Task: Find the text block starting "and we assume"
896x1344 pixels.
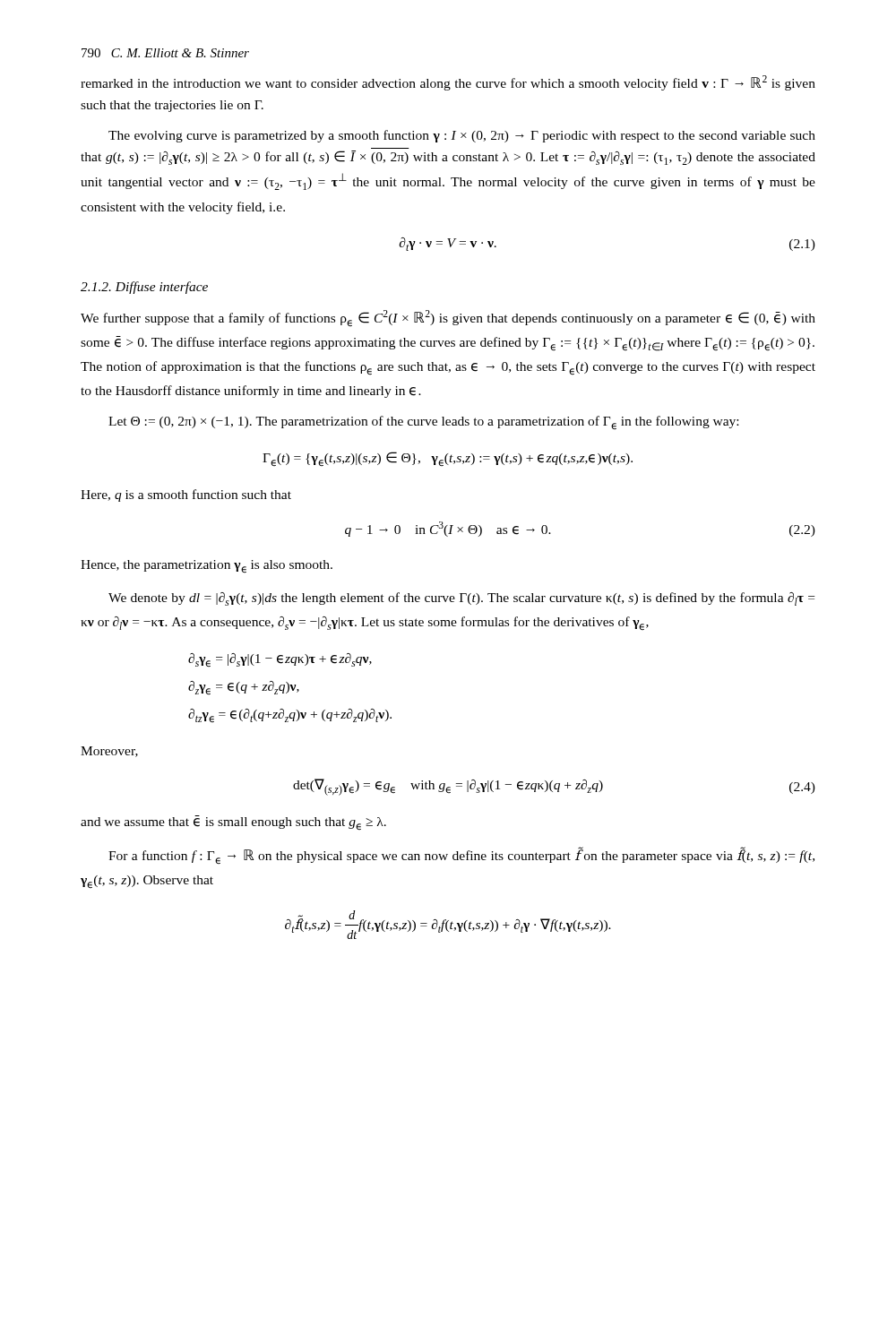Action: 234,823
